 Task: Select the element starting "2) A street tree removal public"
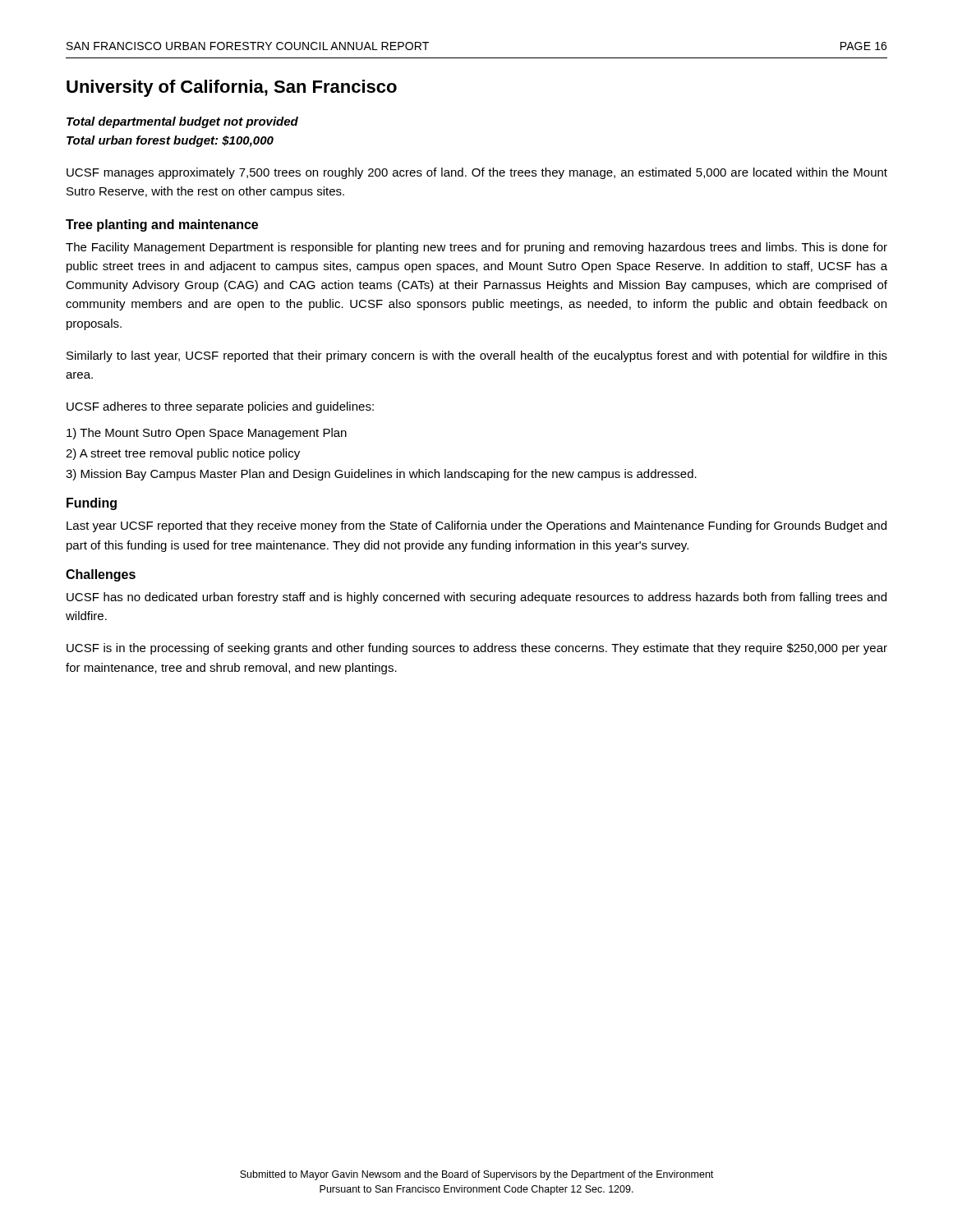(183, 453)
